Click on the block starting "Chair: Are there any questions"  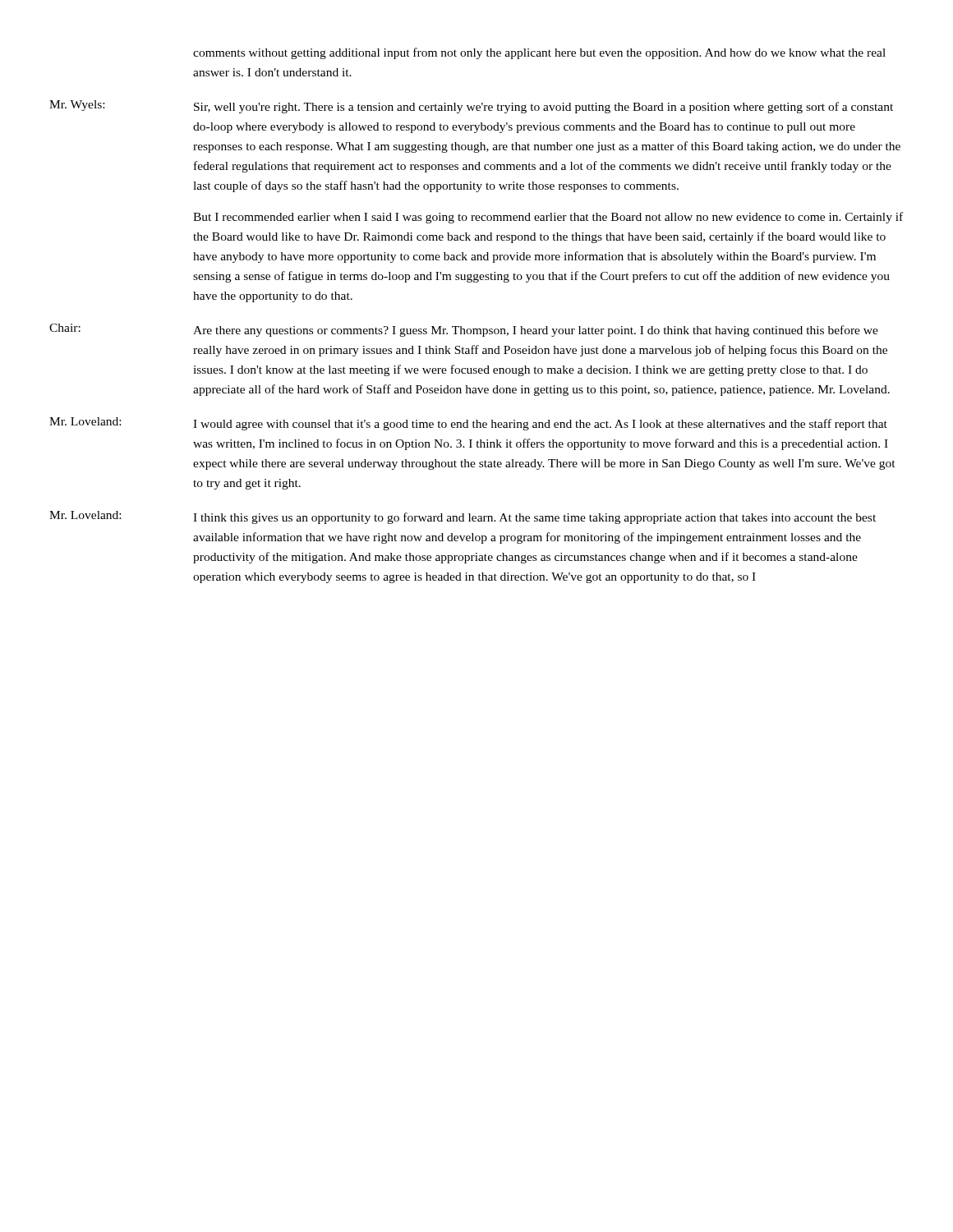476,360
